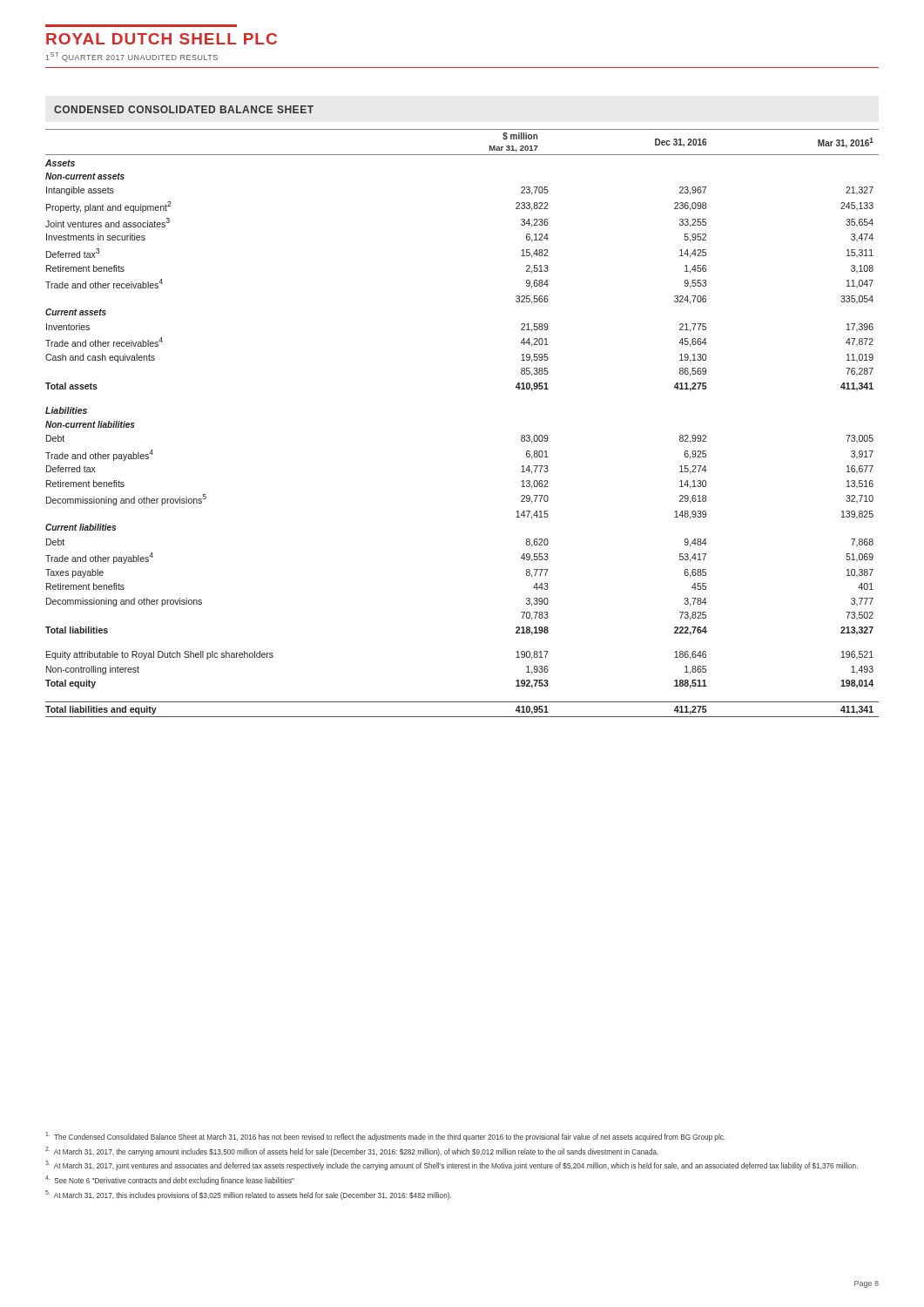Viewport: 924px width, 1307px height.
Task: Find the section header on this page that starts "CONDENSED CONSOLIDATED BALANCE"
Action: pos(184,110)
